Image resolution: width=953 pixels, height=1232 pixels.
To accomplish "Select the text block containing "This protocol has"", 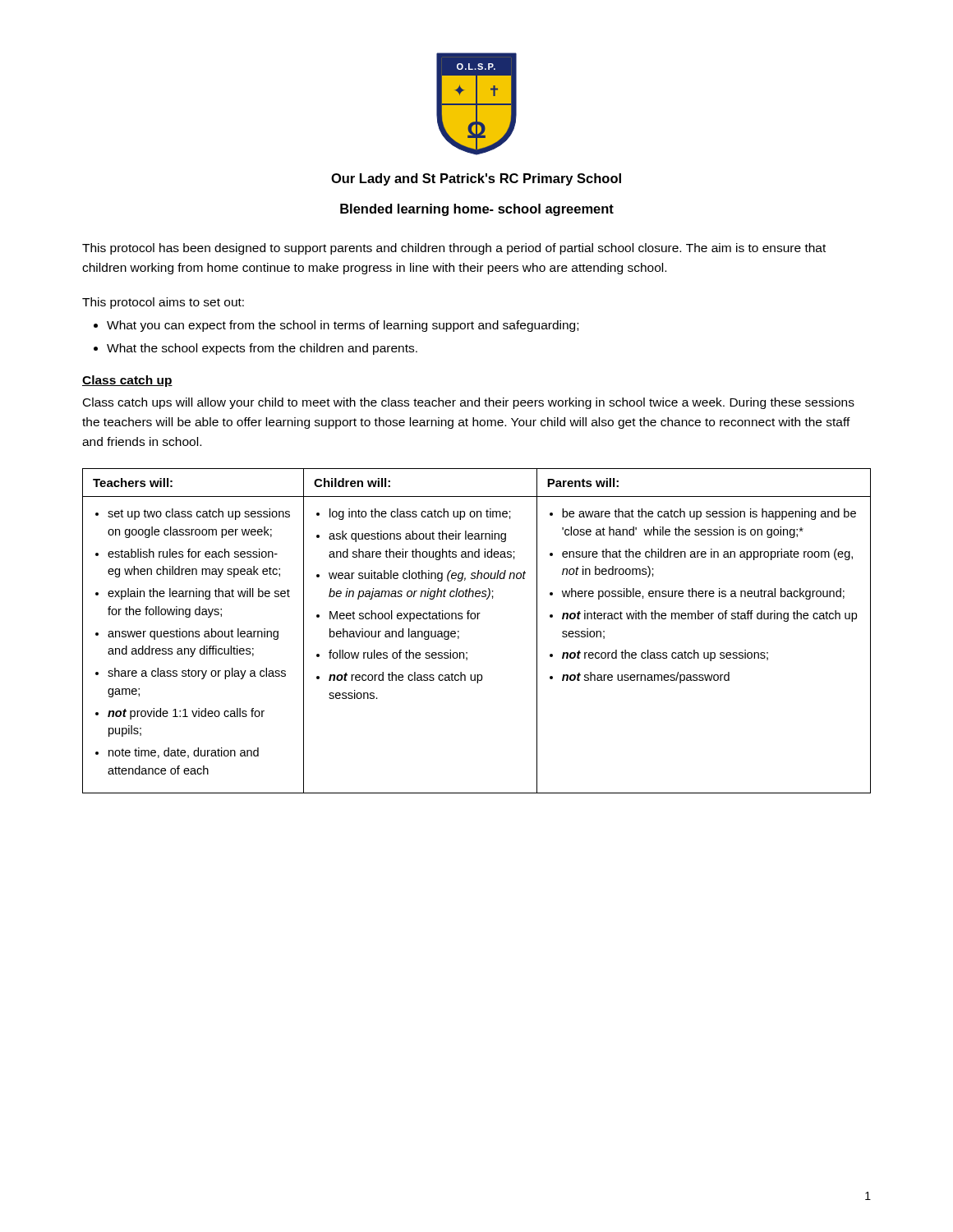I will pos(454,257).
